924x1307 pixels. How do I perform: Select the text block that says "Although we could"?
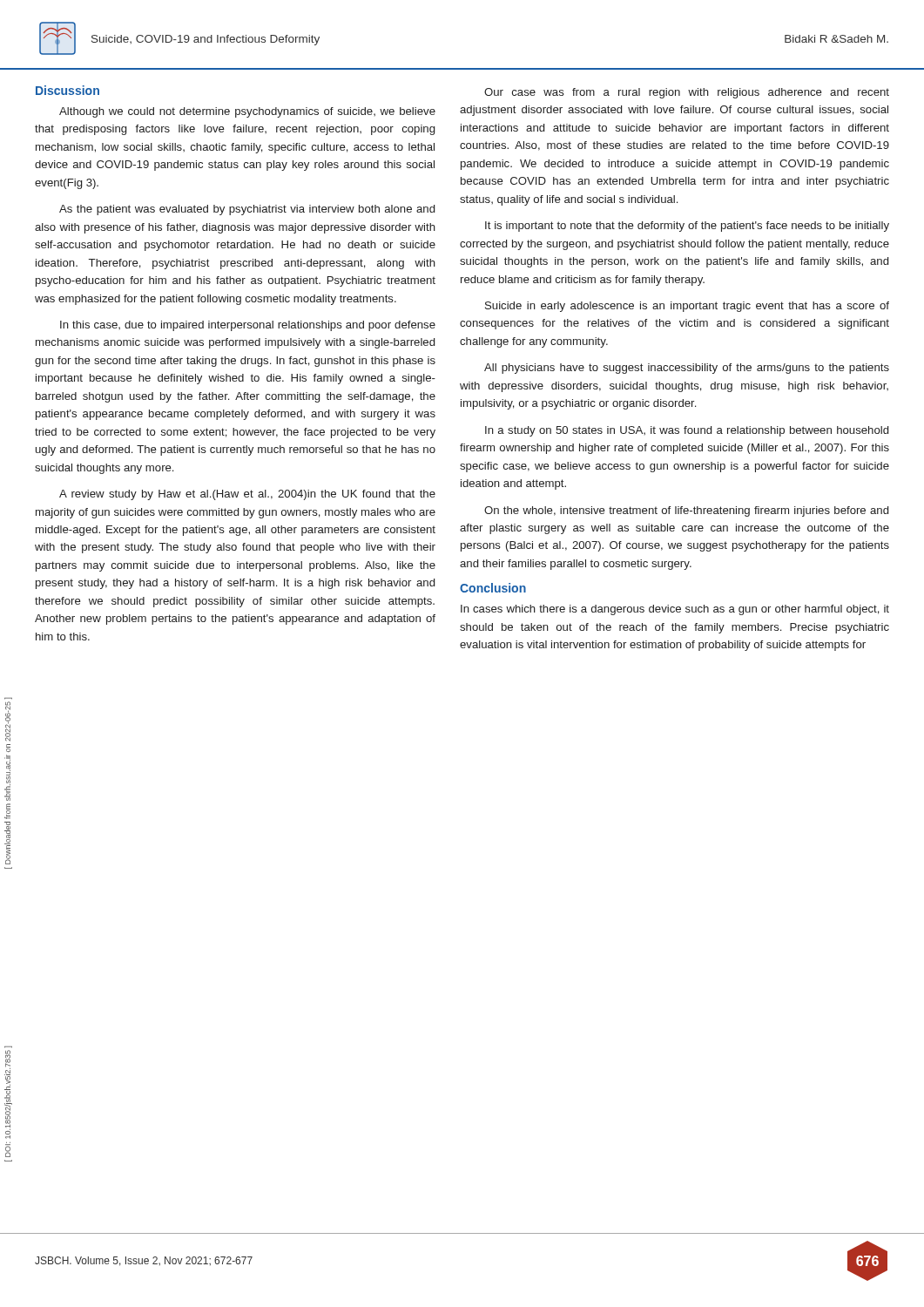(x=235, y=374)
